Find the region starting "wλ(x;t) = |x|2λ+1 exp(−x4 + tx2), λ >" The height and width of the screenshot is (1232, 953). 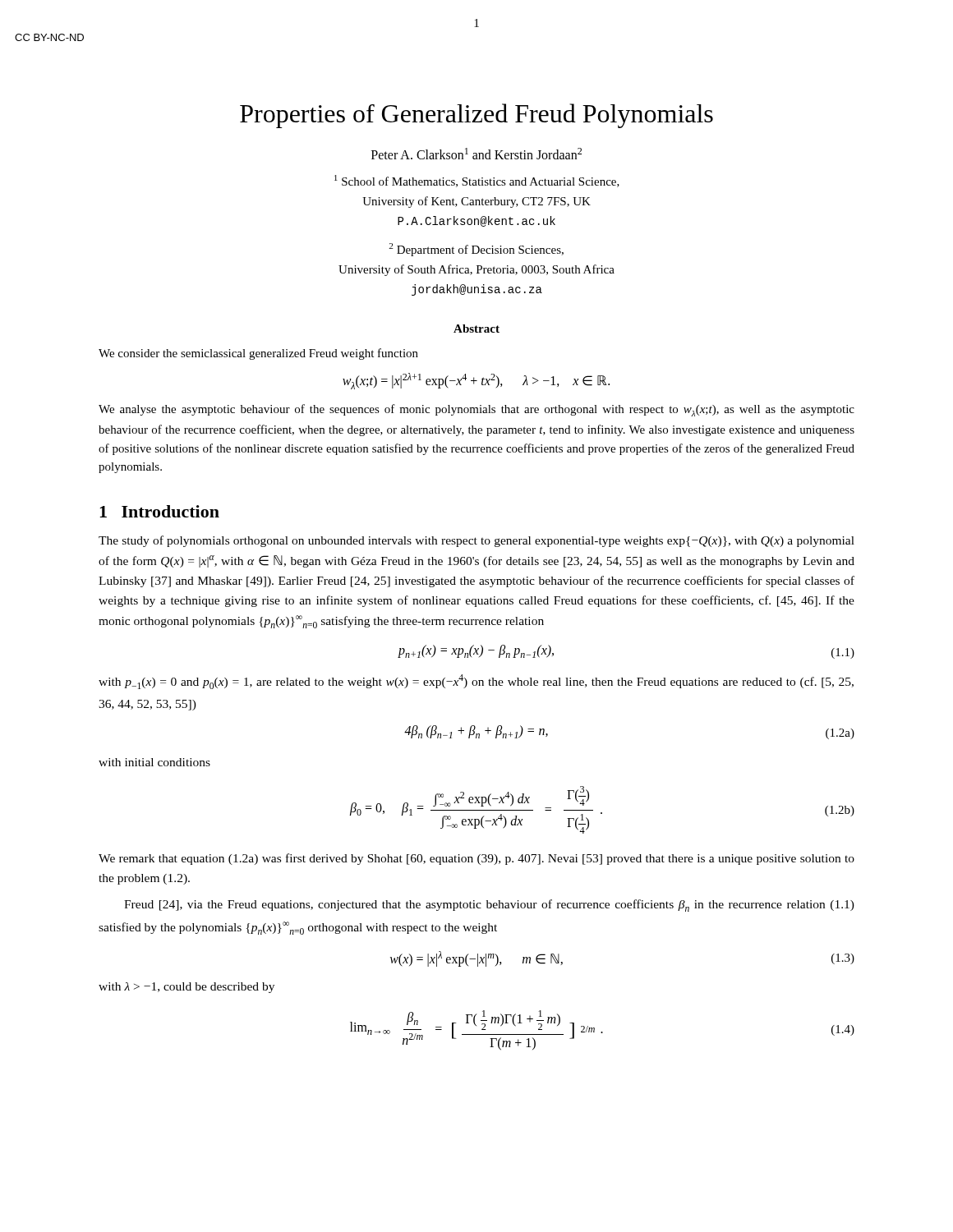(476, 381)
